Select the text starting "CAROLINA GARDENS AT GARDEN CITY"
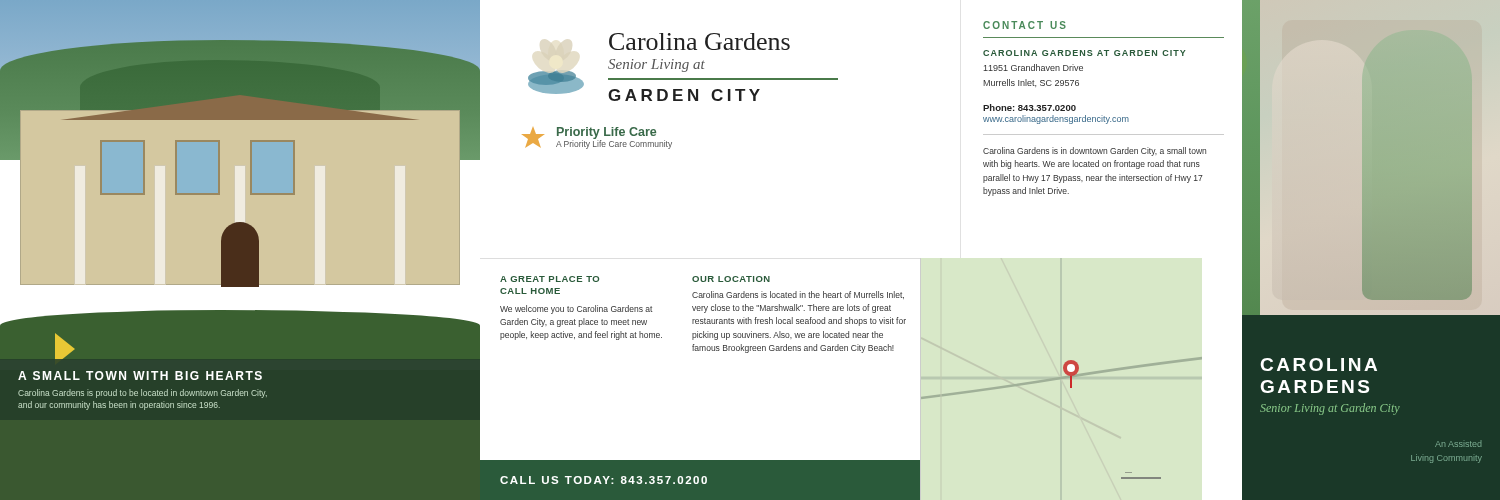 tap(1085, 53)
